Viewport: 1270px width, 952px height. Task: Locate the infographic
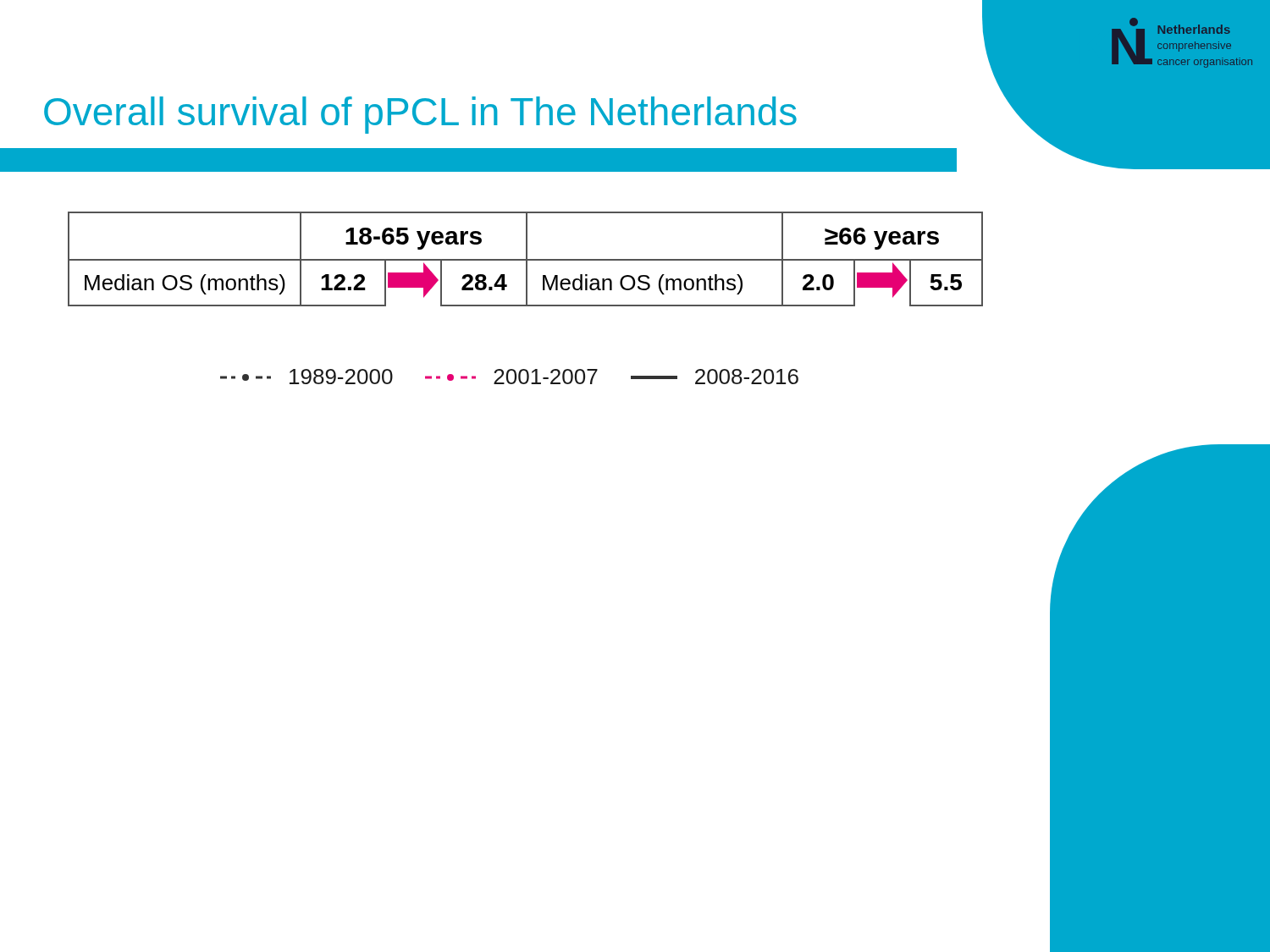pyautogui.click(x=510, y=377)
